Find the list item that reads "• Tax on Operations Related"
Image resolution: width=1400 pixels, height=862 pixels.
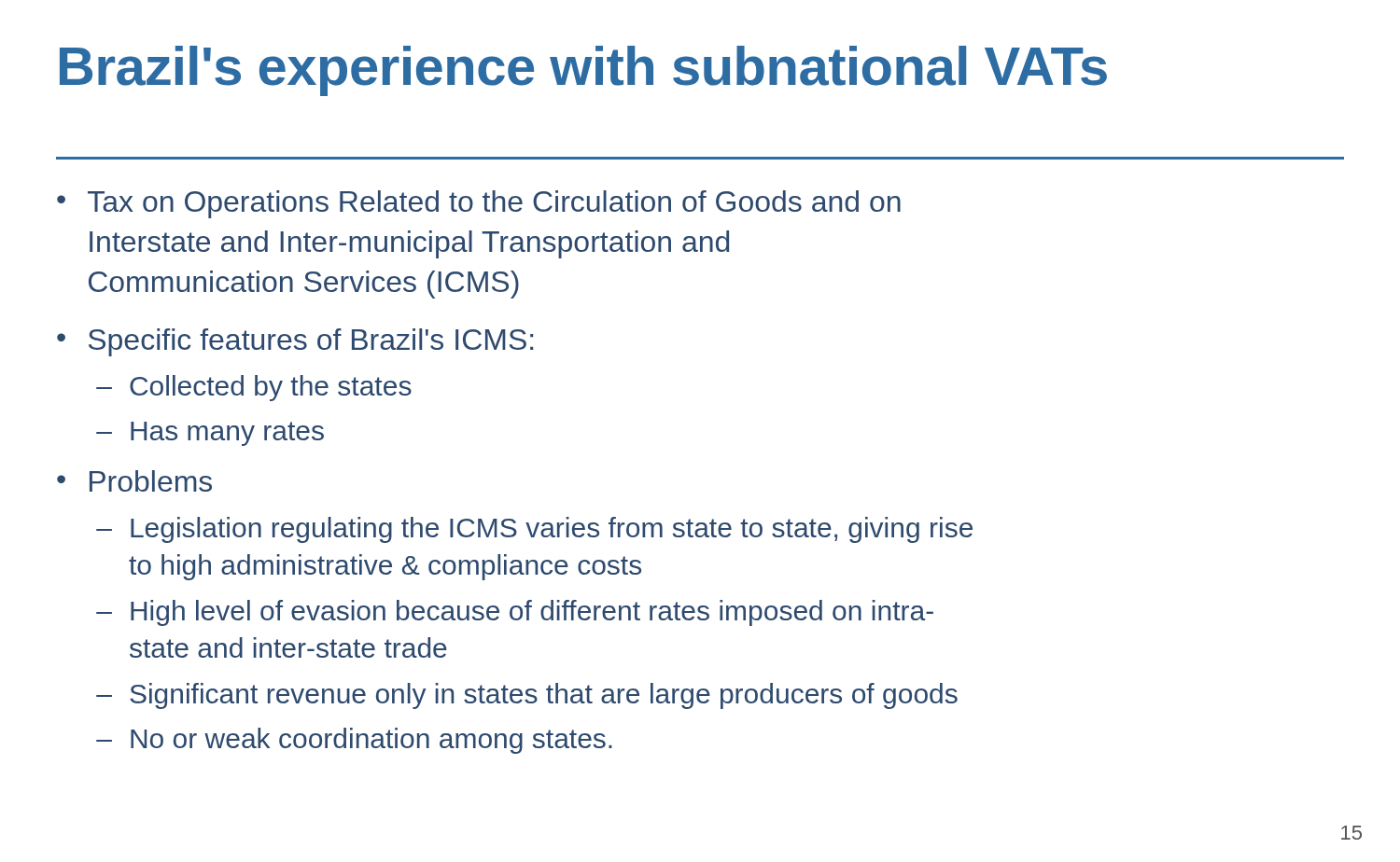pyautogui.click(x=479, y=242)
